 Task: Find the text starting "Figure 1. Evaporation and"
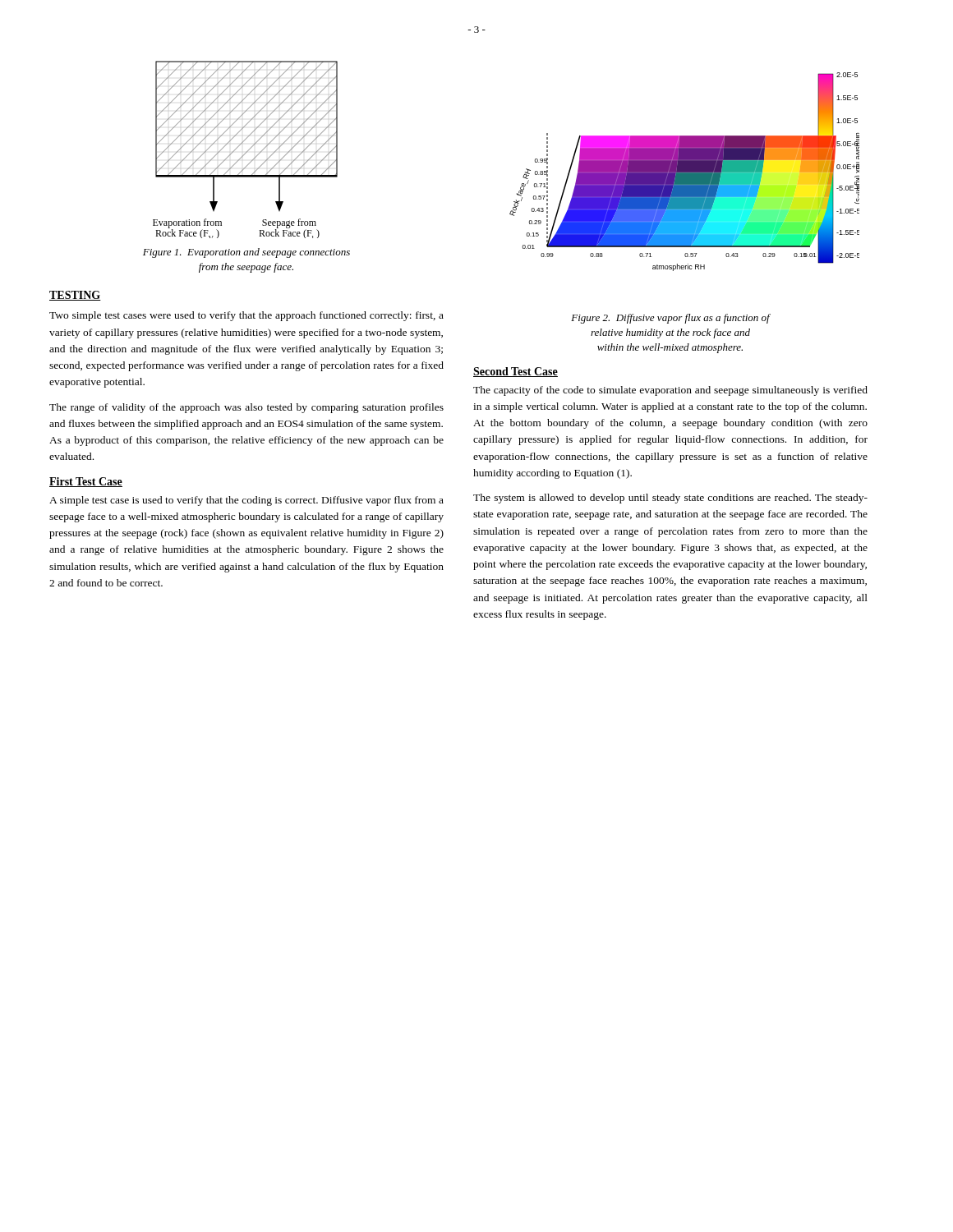point(246,259)
